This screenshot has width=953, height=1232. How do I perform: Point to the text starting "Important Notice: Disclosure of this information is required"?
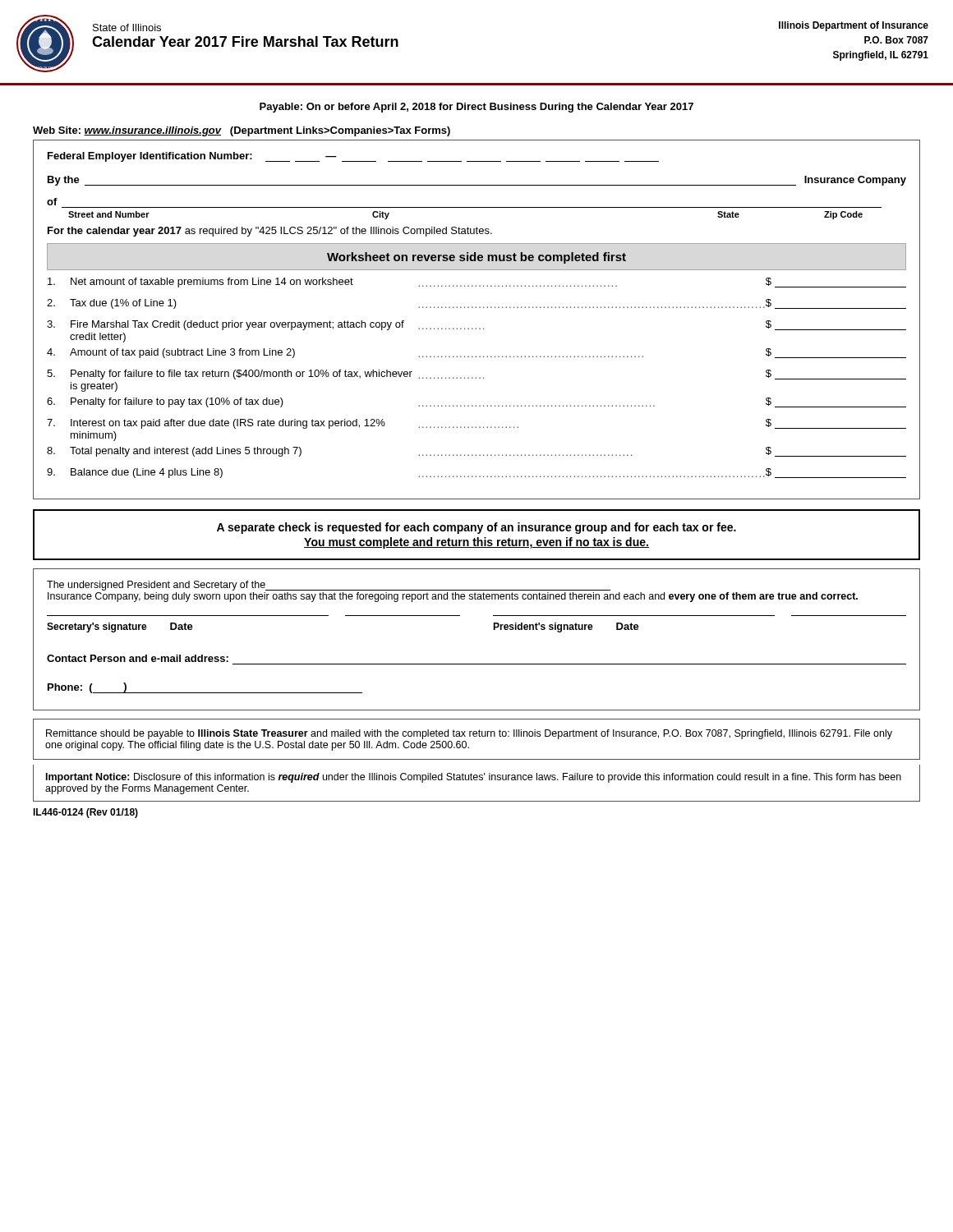click(x=473, y=783)
